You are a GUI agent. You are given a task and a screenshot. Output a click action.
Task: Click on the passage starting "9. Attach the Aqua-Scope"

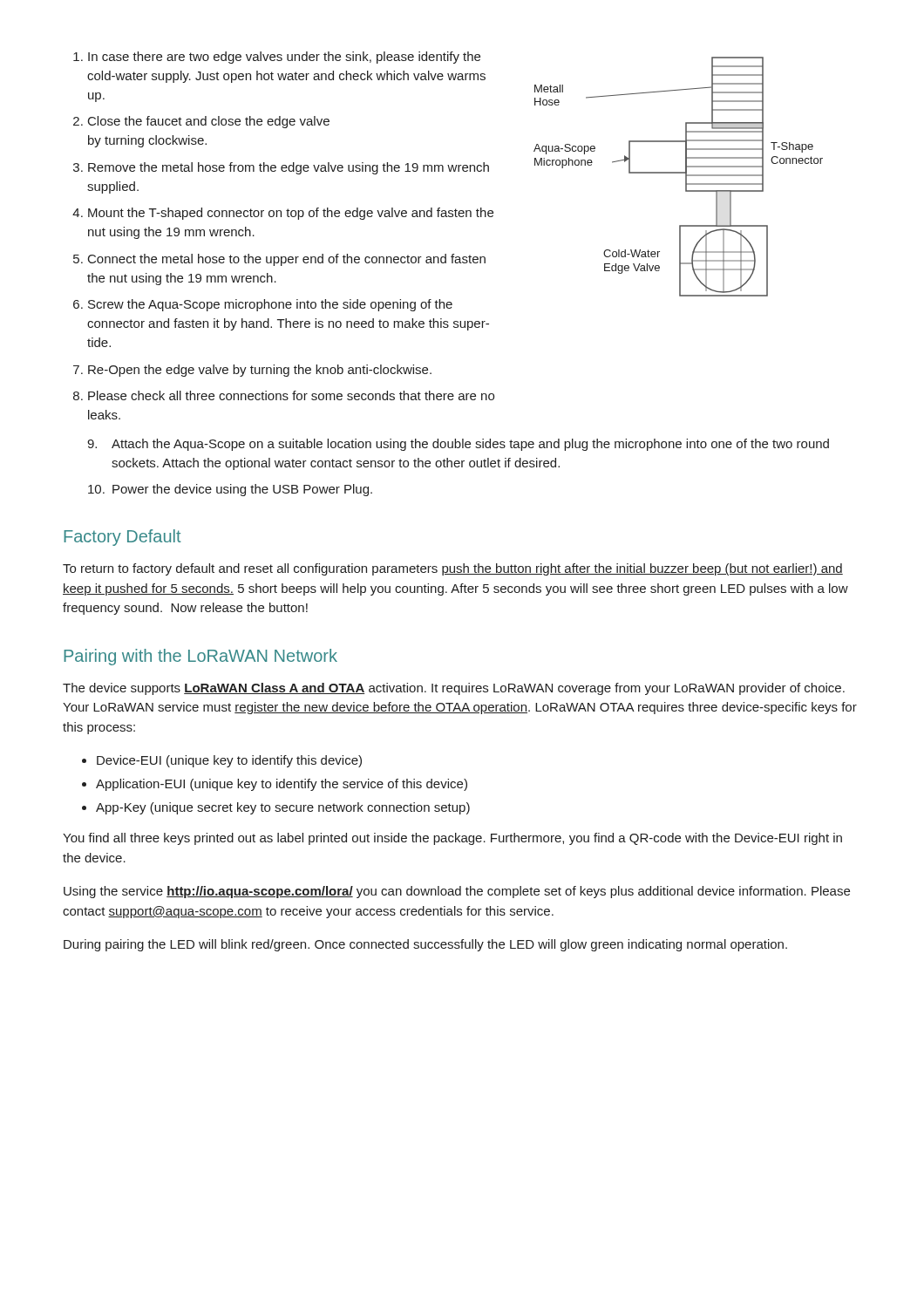pos(474,453)
